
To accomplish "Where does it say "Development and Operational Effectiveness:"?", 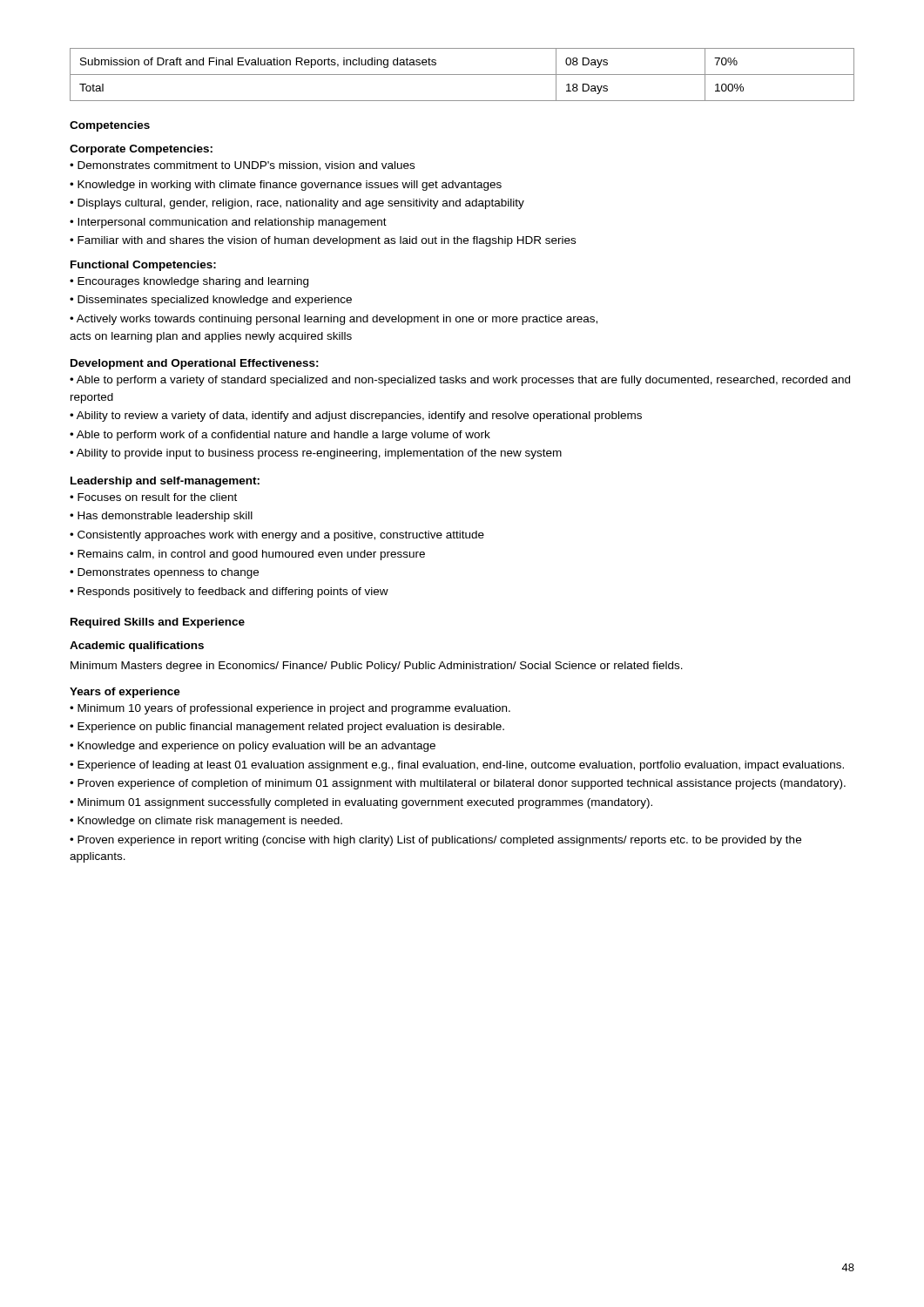I will (194, 363).
